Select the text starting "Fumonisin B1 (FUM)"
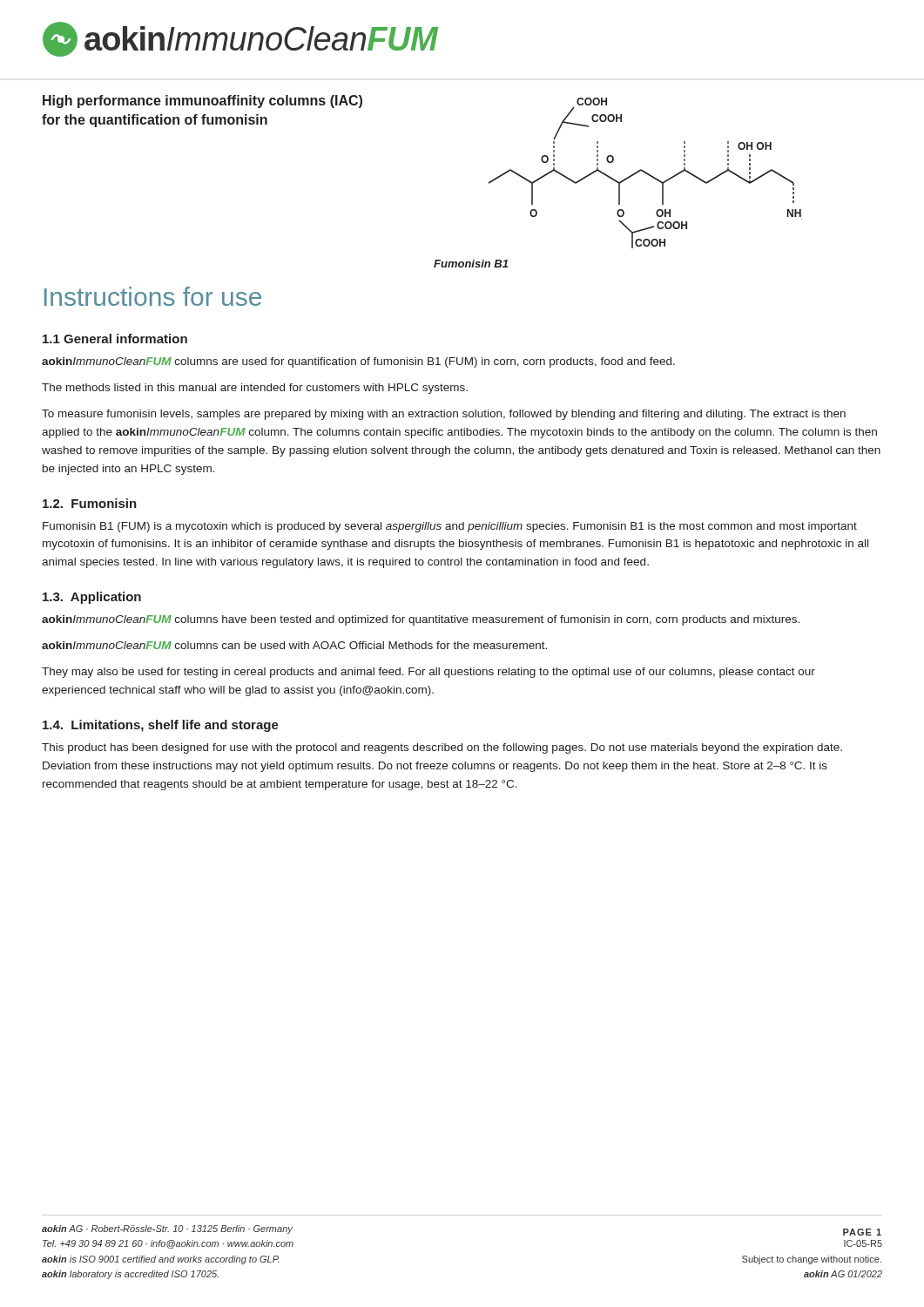Screen dimensions: 1307x924 pyautogui.click(x=455, y=544)
